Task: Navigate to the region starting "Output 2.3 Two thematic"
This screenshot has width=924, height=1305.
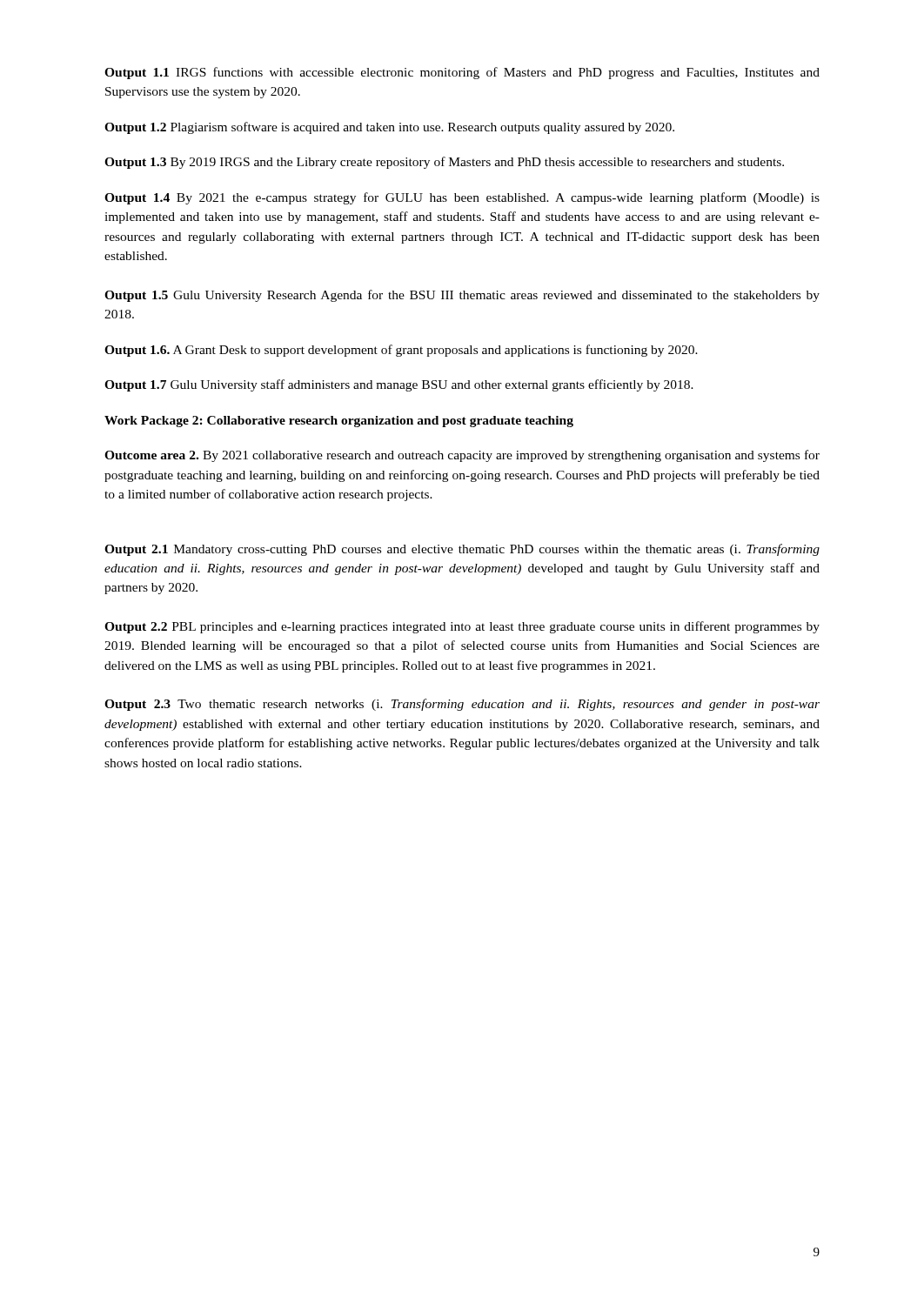Action: pos(462,733)
